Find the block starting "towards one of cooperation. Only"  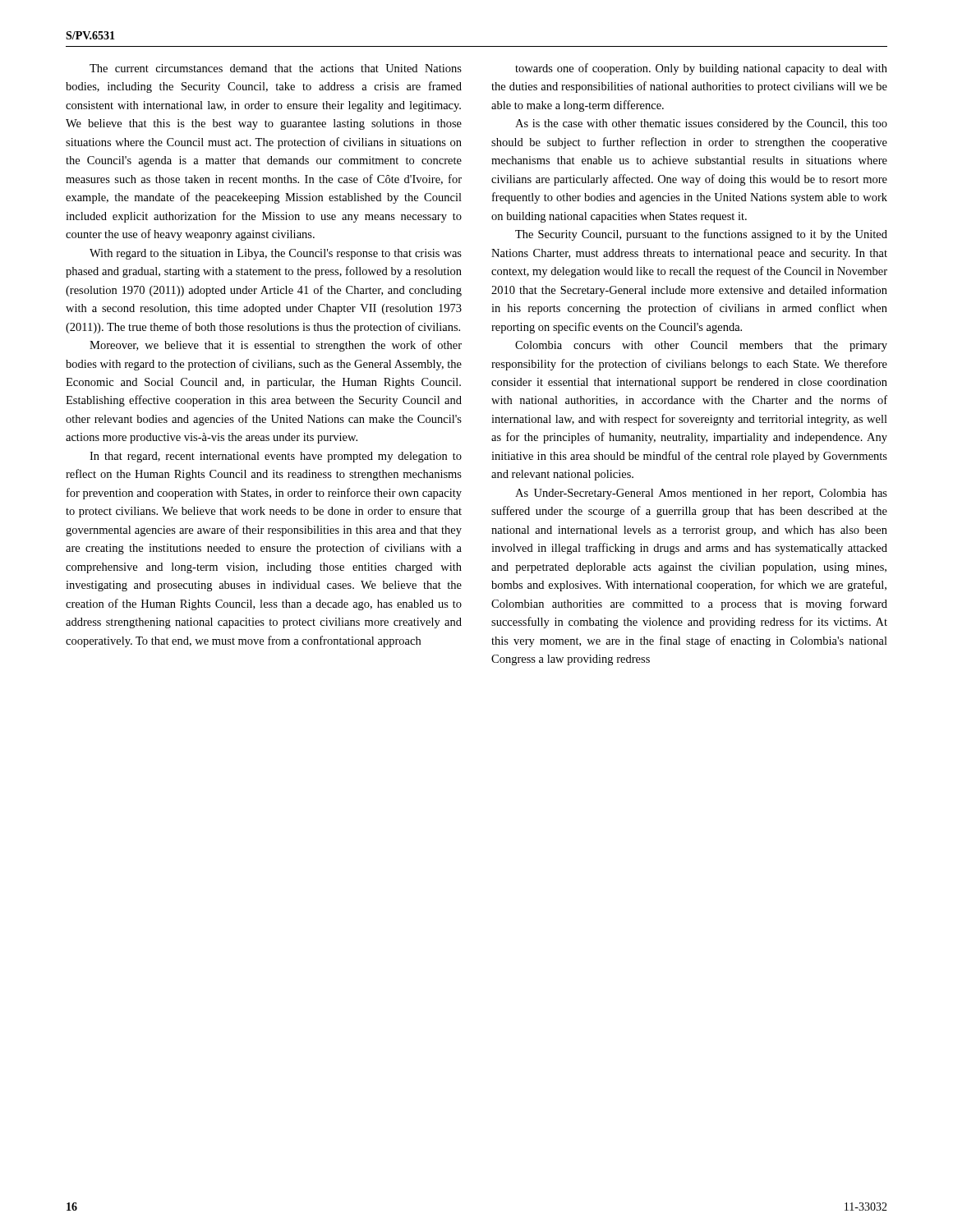689,87
